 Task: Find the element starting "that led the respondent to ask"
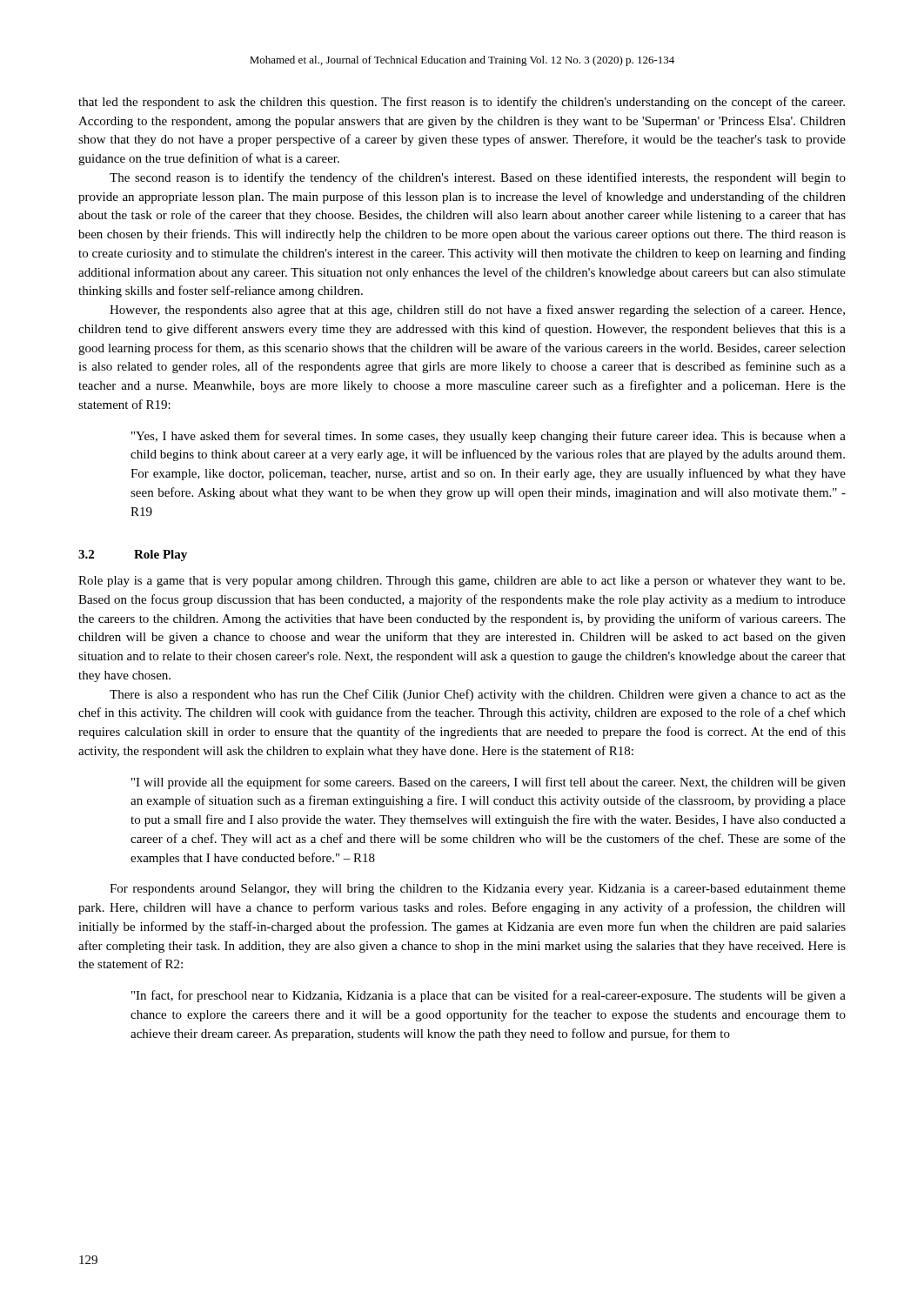coord(462,254)
